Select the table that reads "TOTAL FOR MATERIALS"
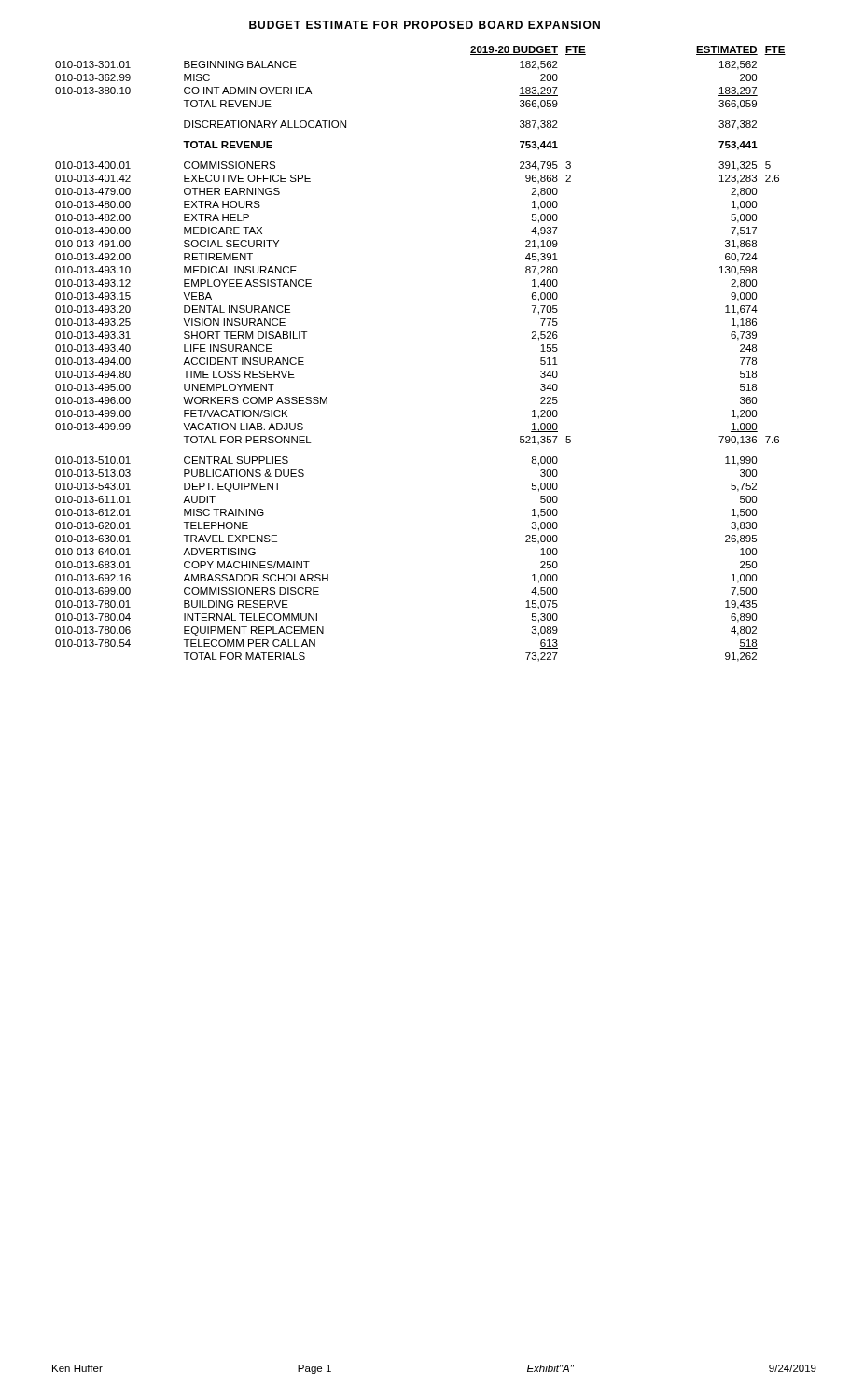Viewport: 850px width, 1400px height. (x=434, y=353)
